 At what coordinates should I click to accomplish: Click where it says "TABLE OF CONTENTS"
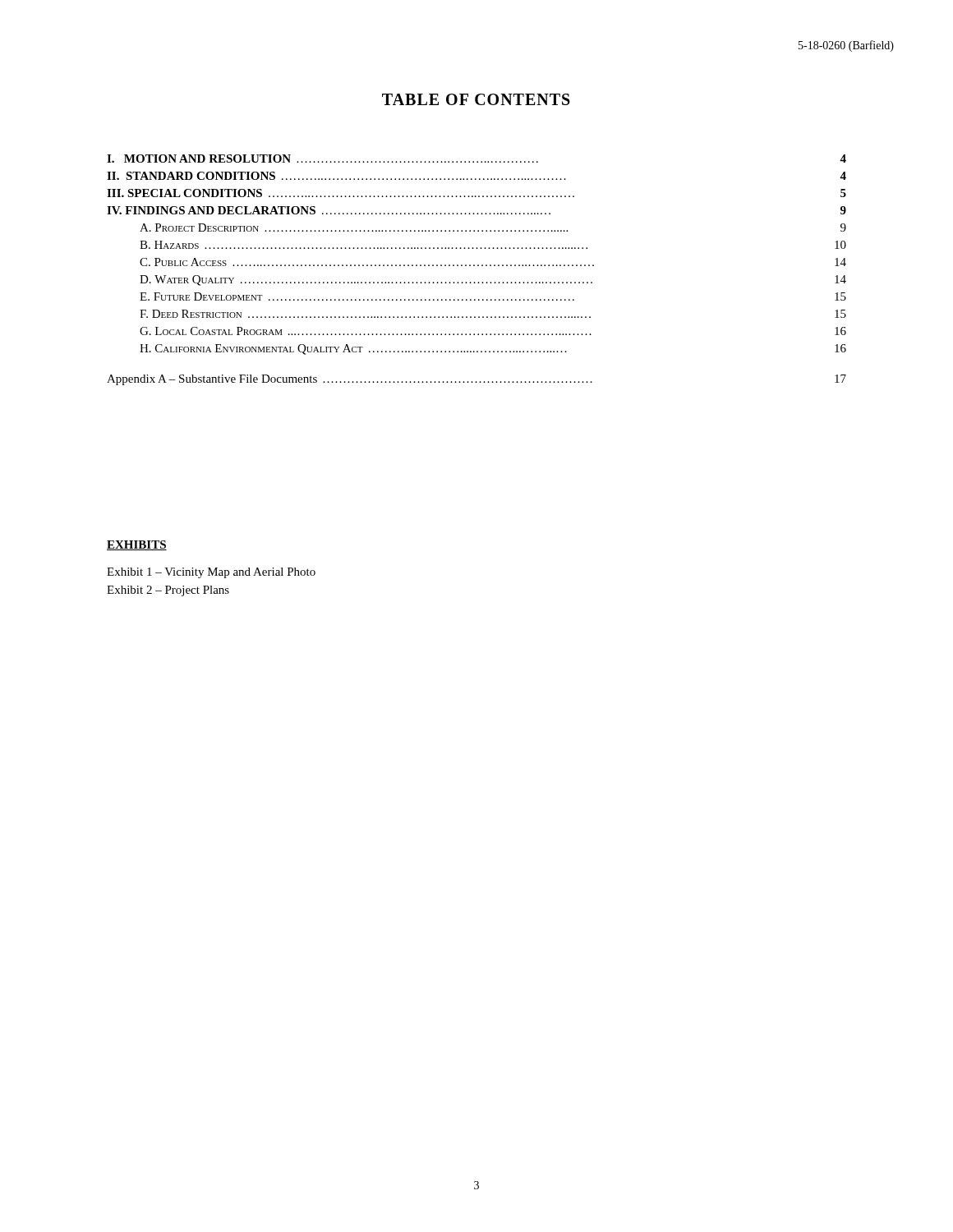pos(476,99)
